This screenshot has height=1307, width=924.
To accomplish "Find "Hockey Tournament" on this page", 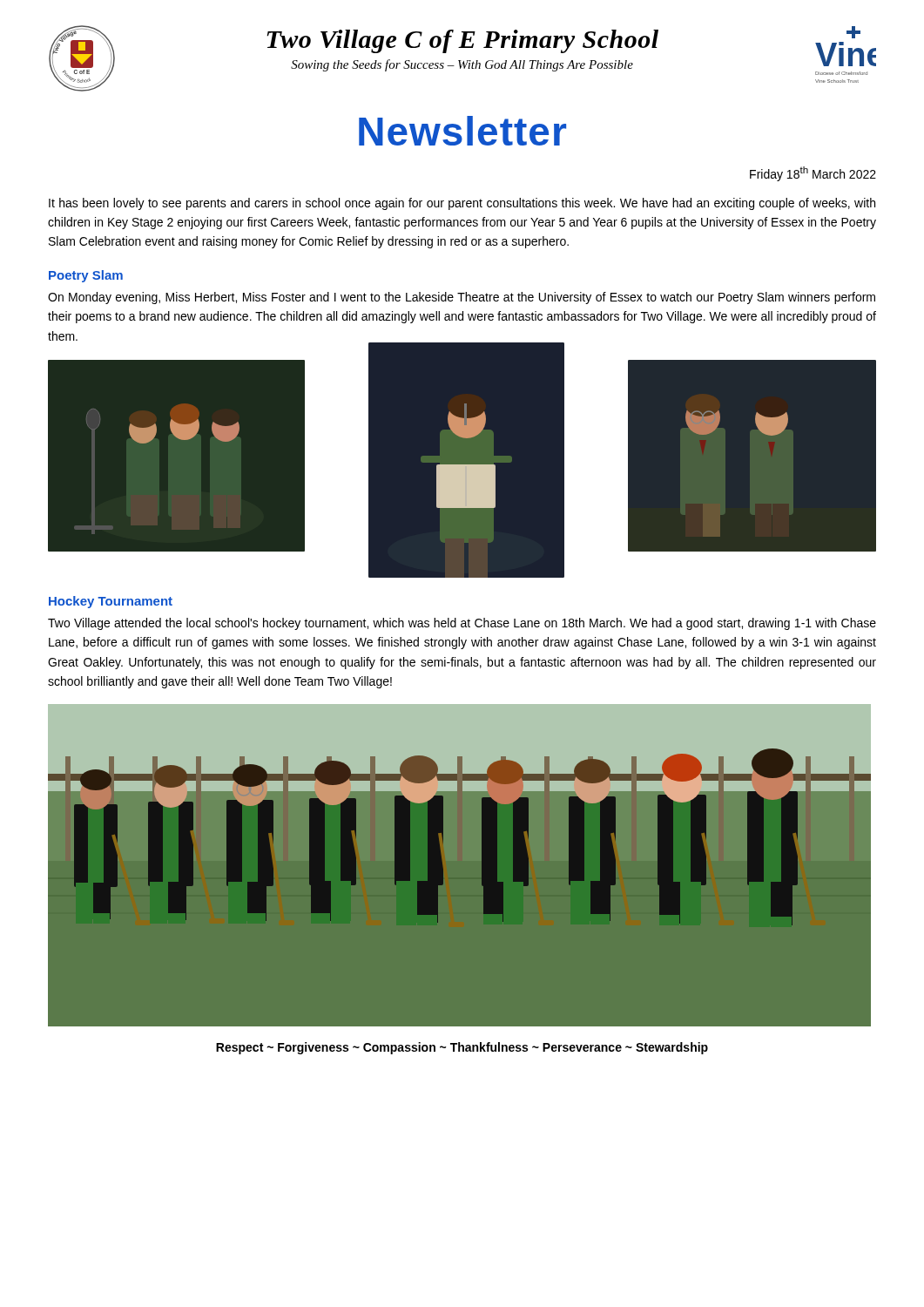I will [x=110, y=601].
